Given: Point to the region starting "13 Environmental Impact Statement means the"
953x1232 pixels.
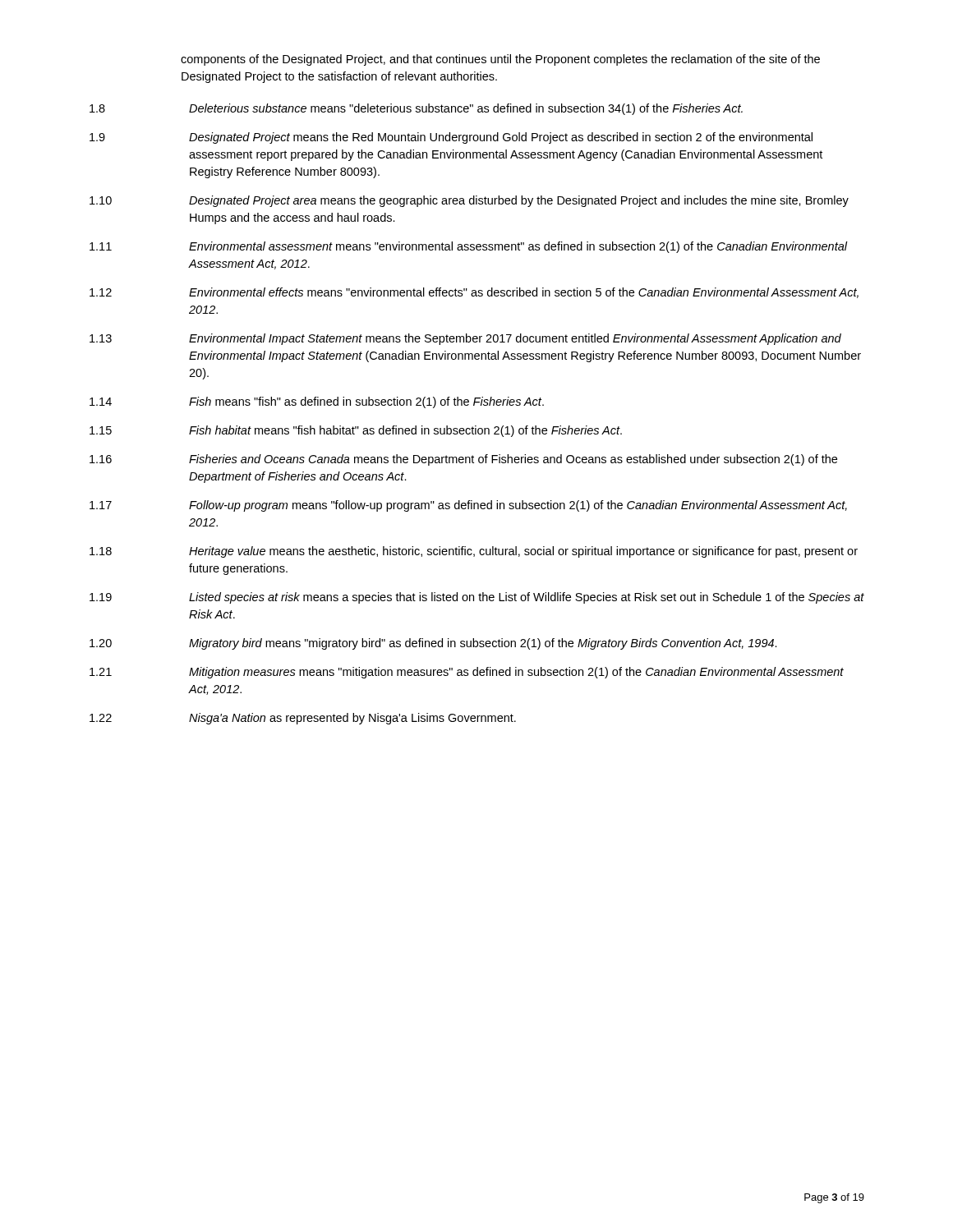Looking at the screenshot, I should (476, 356).
